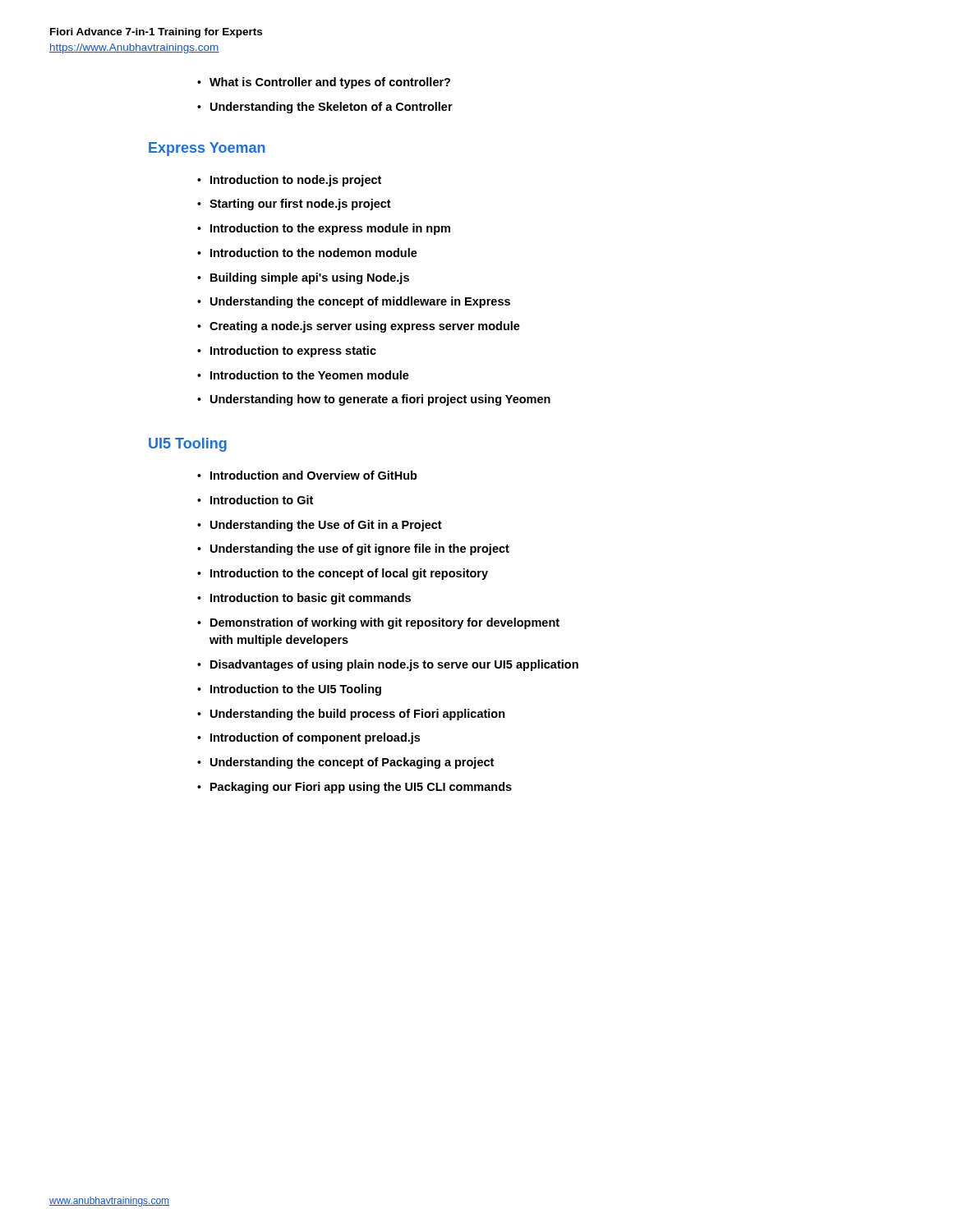
Task: Click the passage that begins "• What is Controller"
Action: (x=324, y=83)
